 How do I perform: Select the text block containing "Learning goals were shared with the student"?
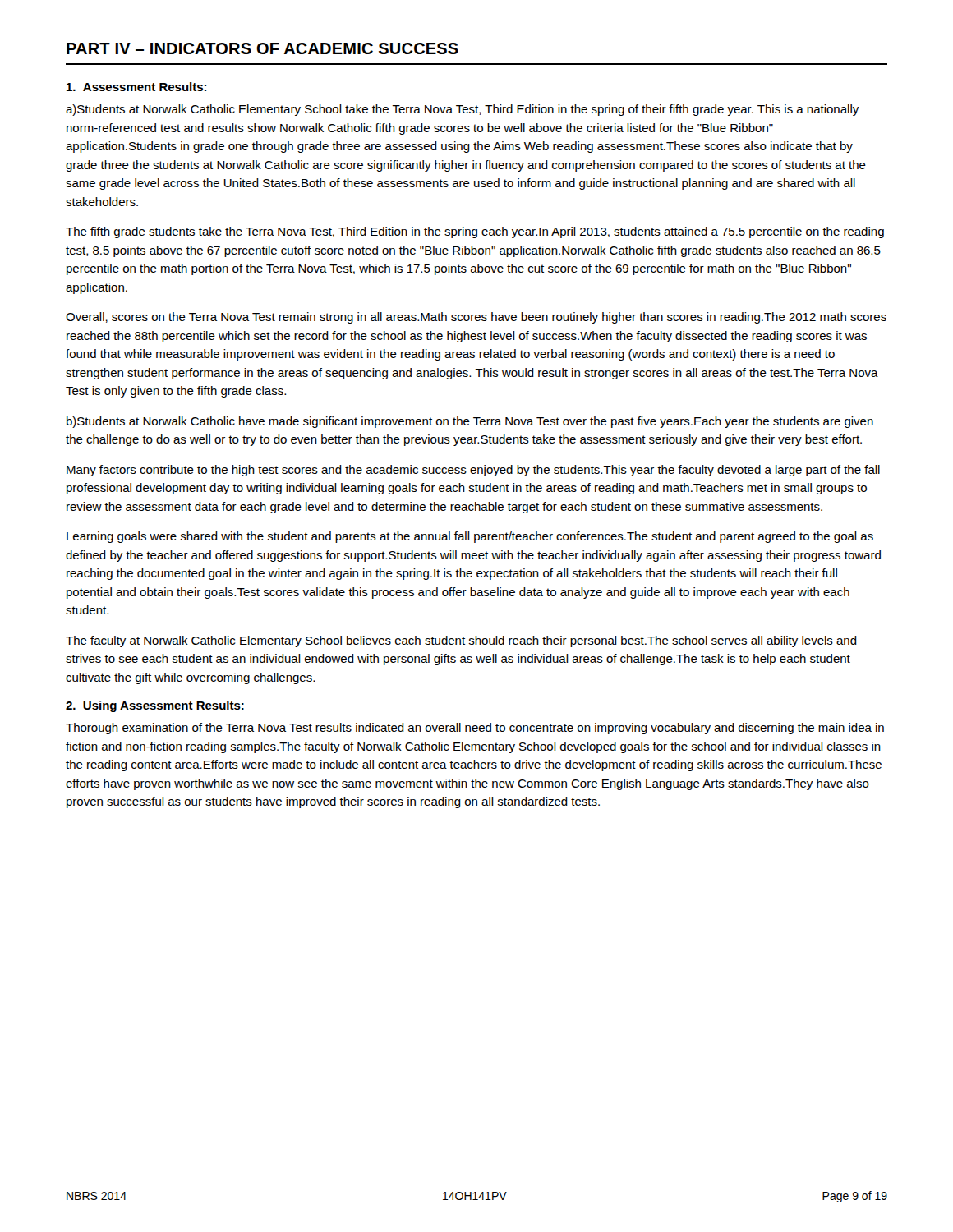[x=474, y=573]
